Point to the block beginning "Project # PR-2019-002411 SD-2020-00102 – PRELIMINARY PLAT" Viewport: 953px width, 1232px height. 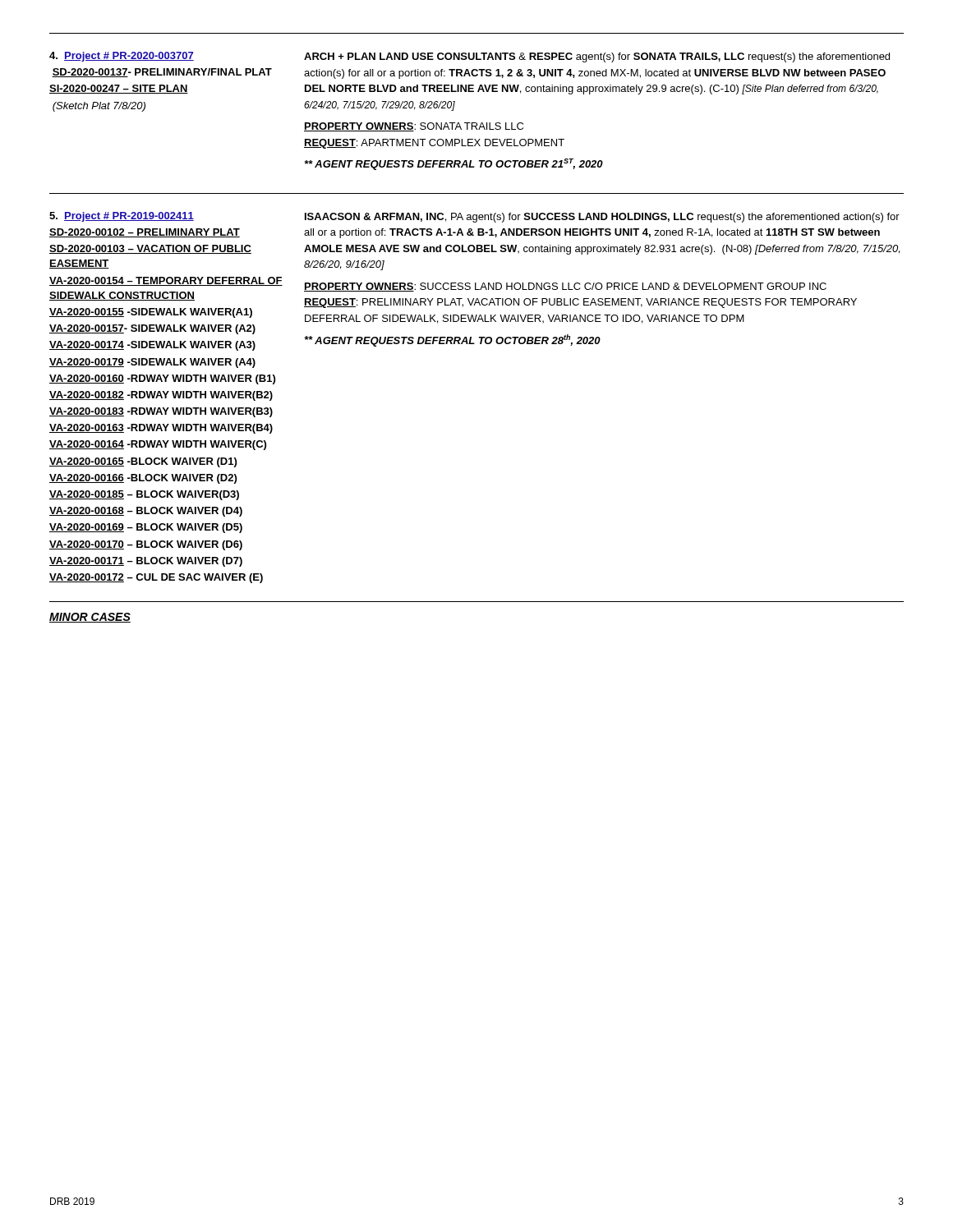point(168,397)
